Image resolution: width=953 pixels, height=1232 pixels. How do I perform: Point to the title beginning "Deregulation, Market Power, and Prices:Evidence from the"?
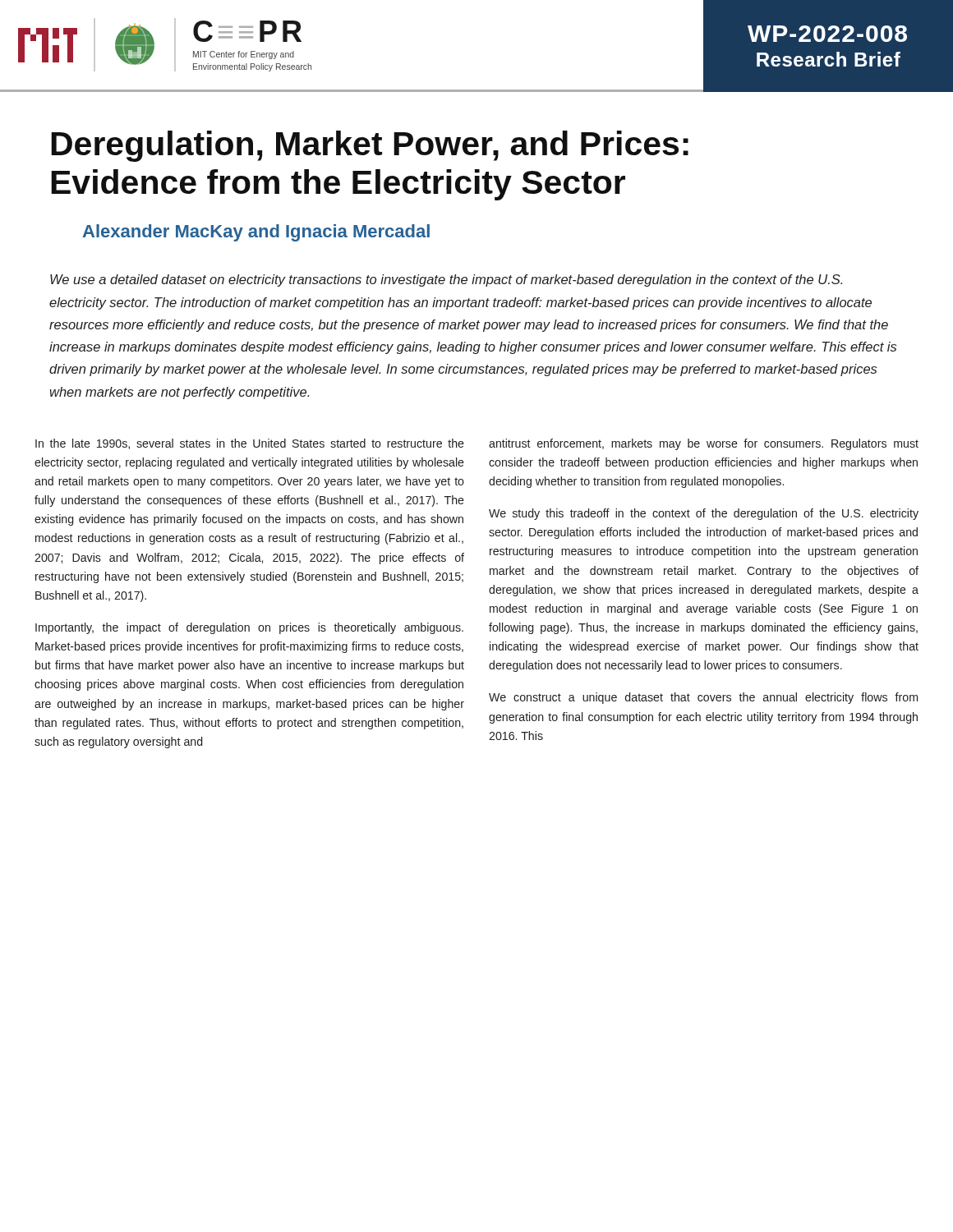click(476, 163)
